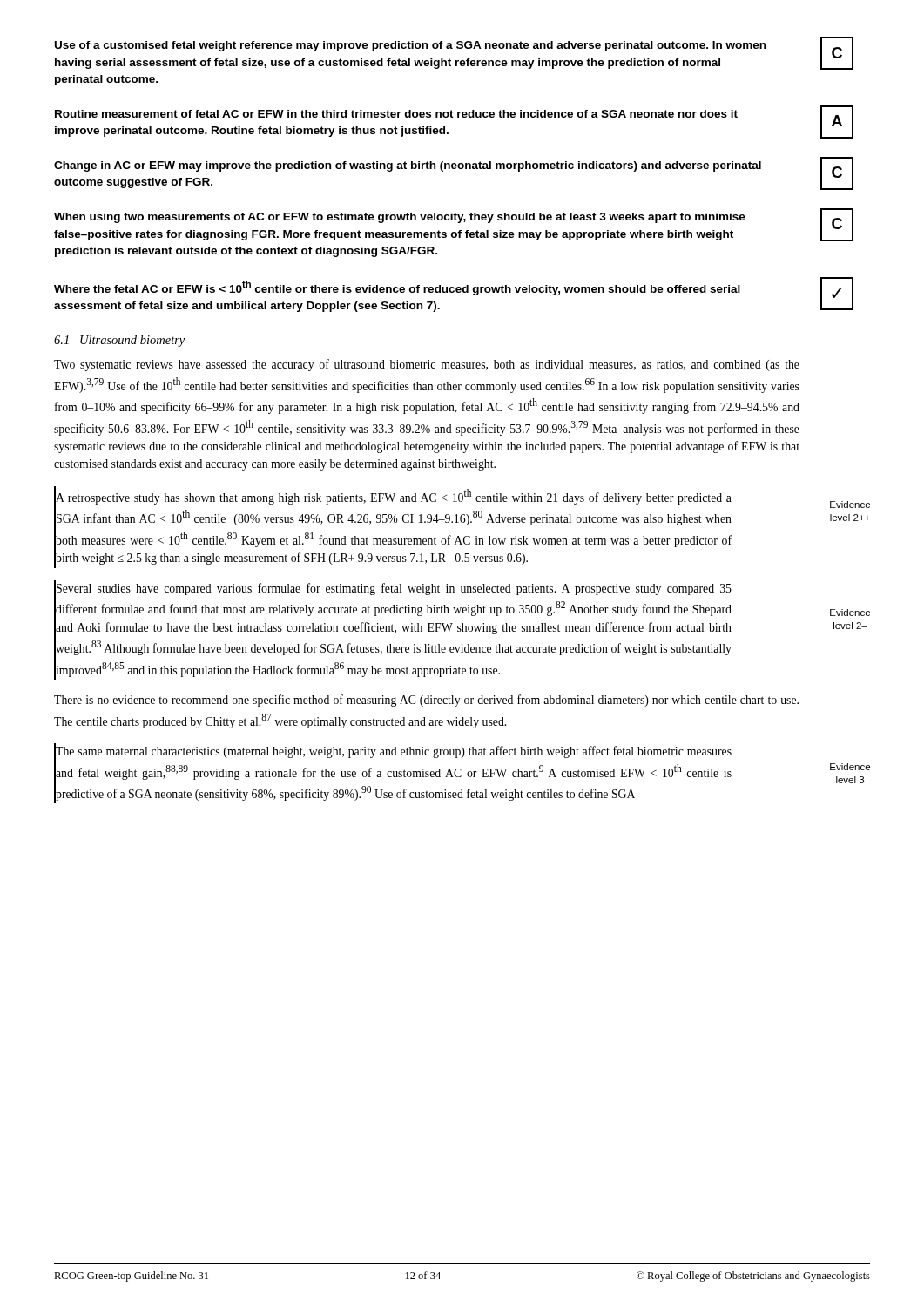
Task: Click the passage that begins "When using two measurements of"
Action: click(x=400, y=233)
